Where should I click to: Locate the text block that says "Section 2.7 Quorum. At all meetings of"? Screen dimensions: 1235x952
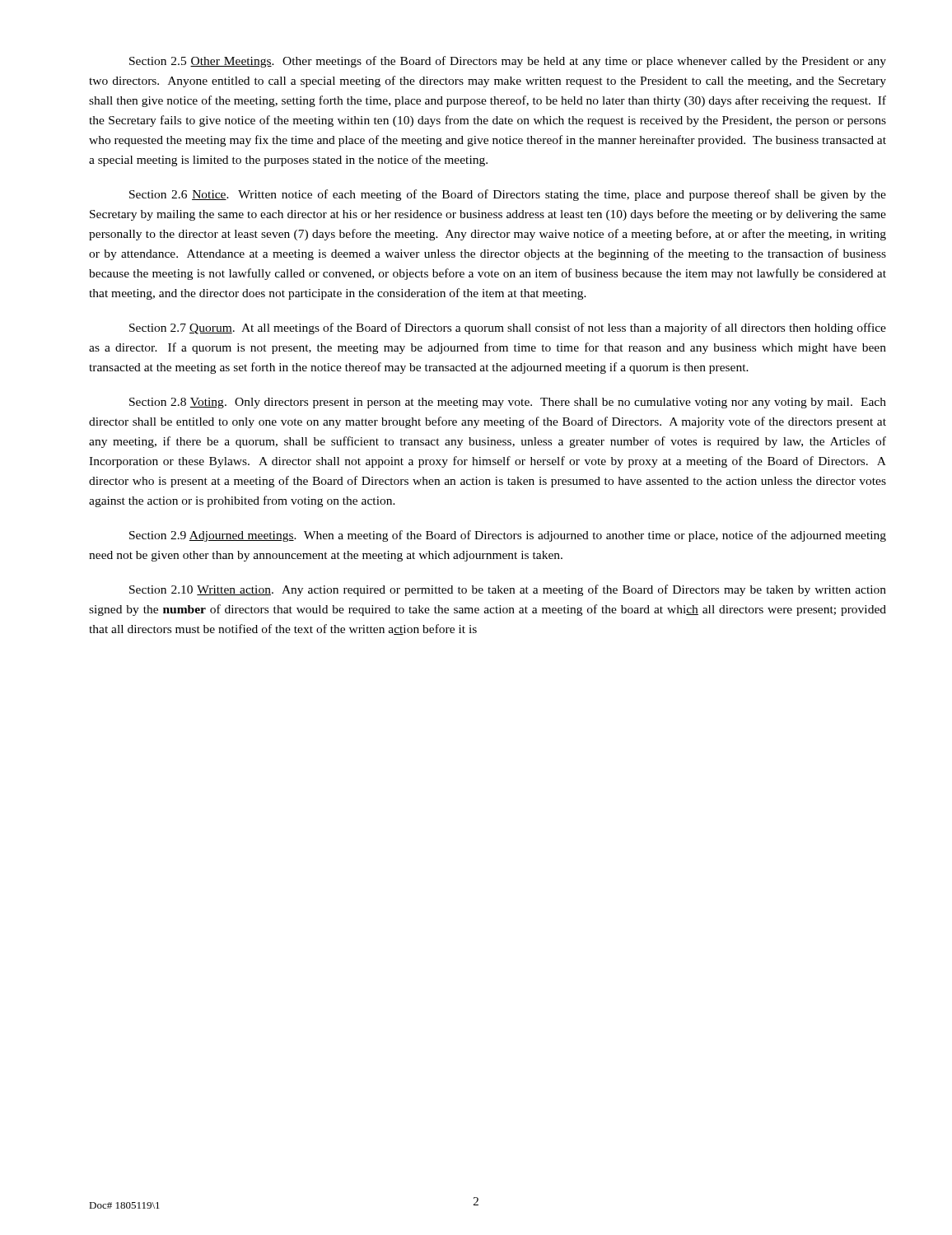pos(488,348)
